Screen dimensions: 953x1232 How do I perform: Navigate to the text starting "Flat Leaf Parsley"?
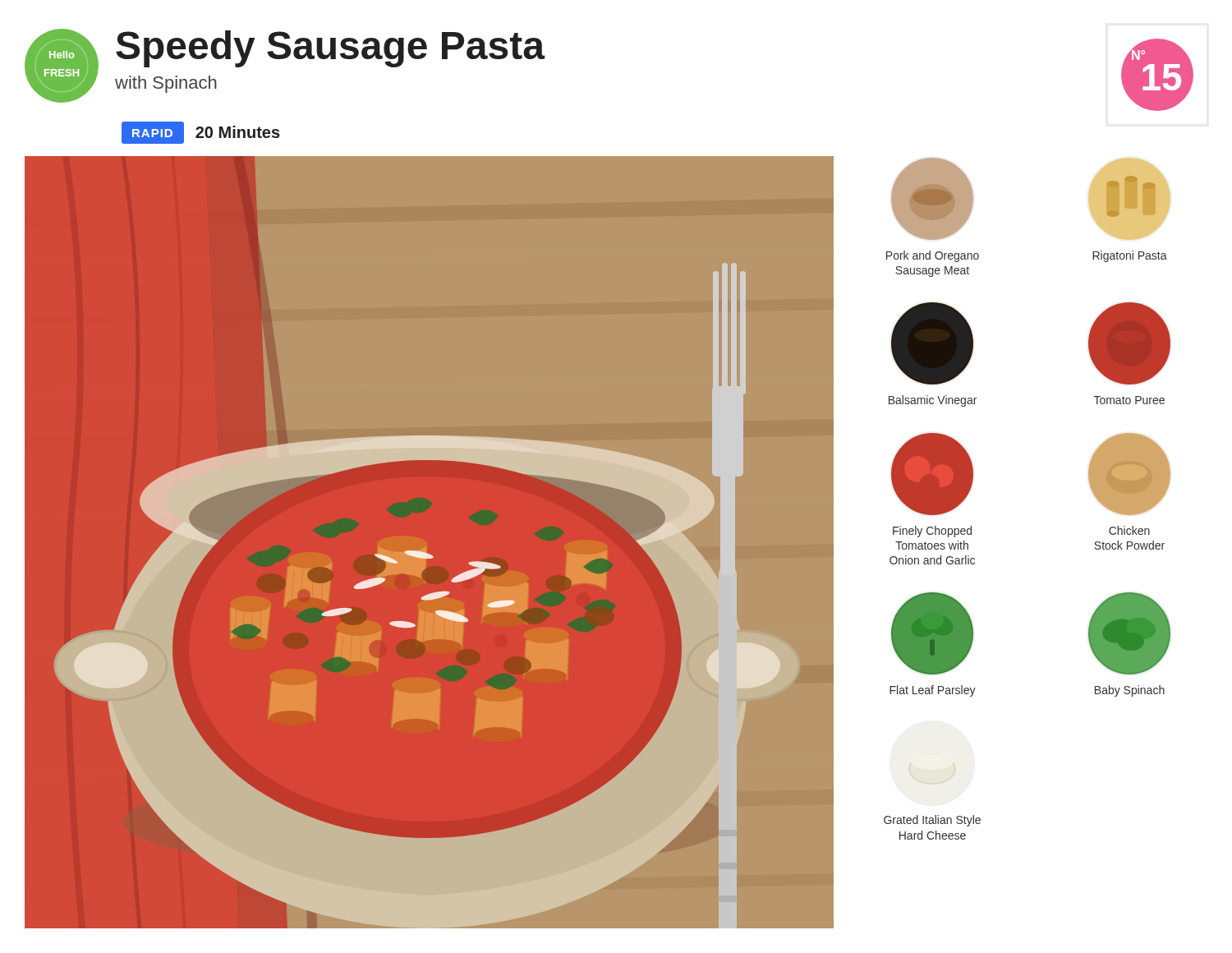click(932, 690)
